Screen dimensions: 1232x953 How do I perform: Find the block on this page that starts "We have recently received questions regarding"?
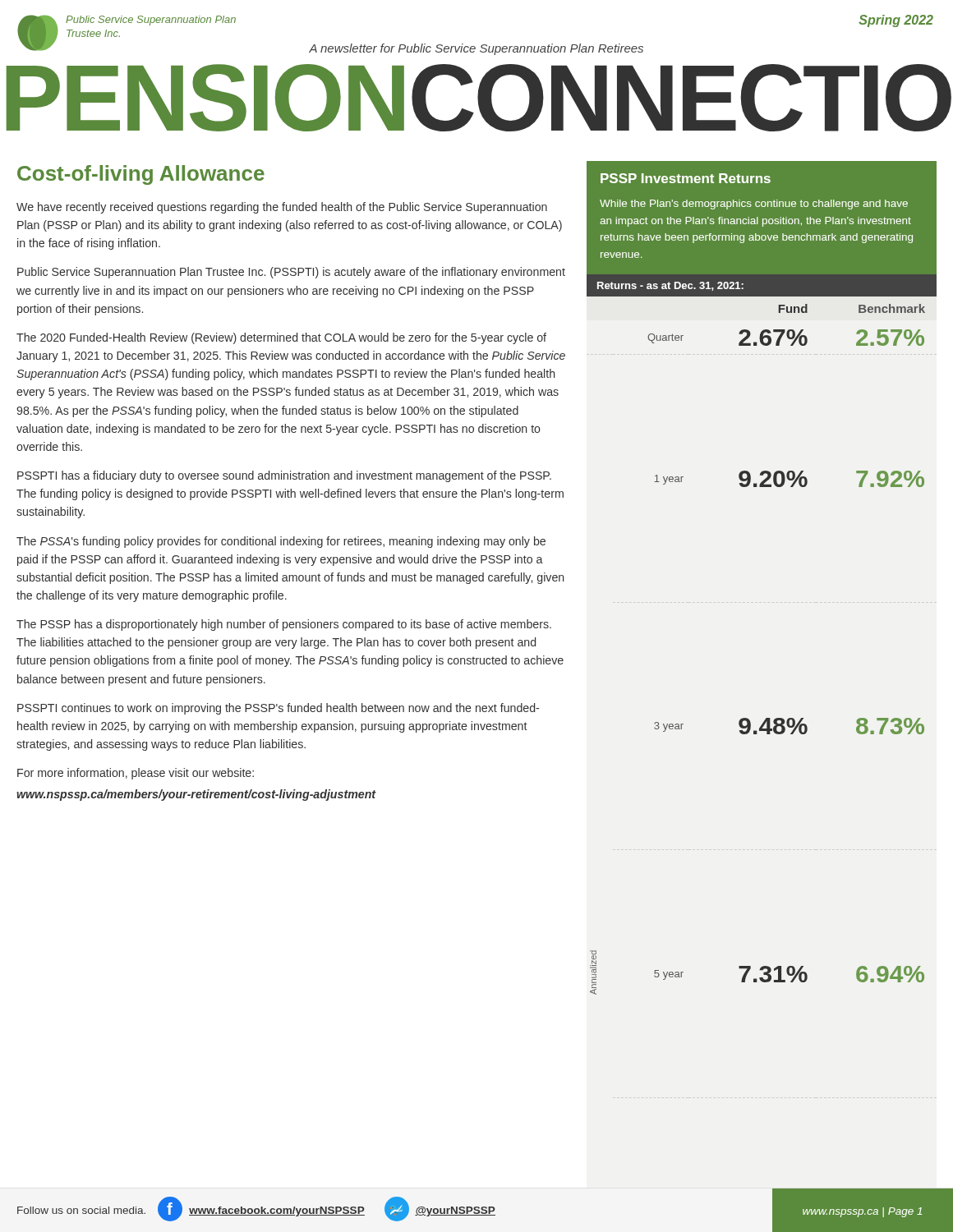click(289, 225)
